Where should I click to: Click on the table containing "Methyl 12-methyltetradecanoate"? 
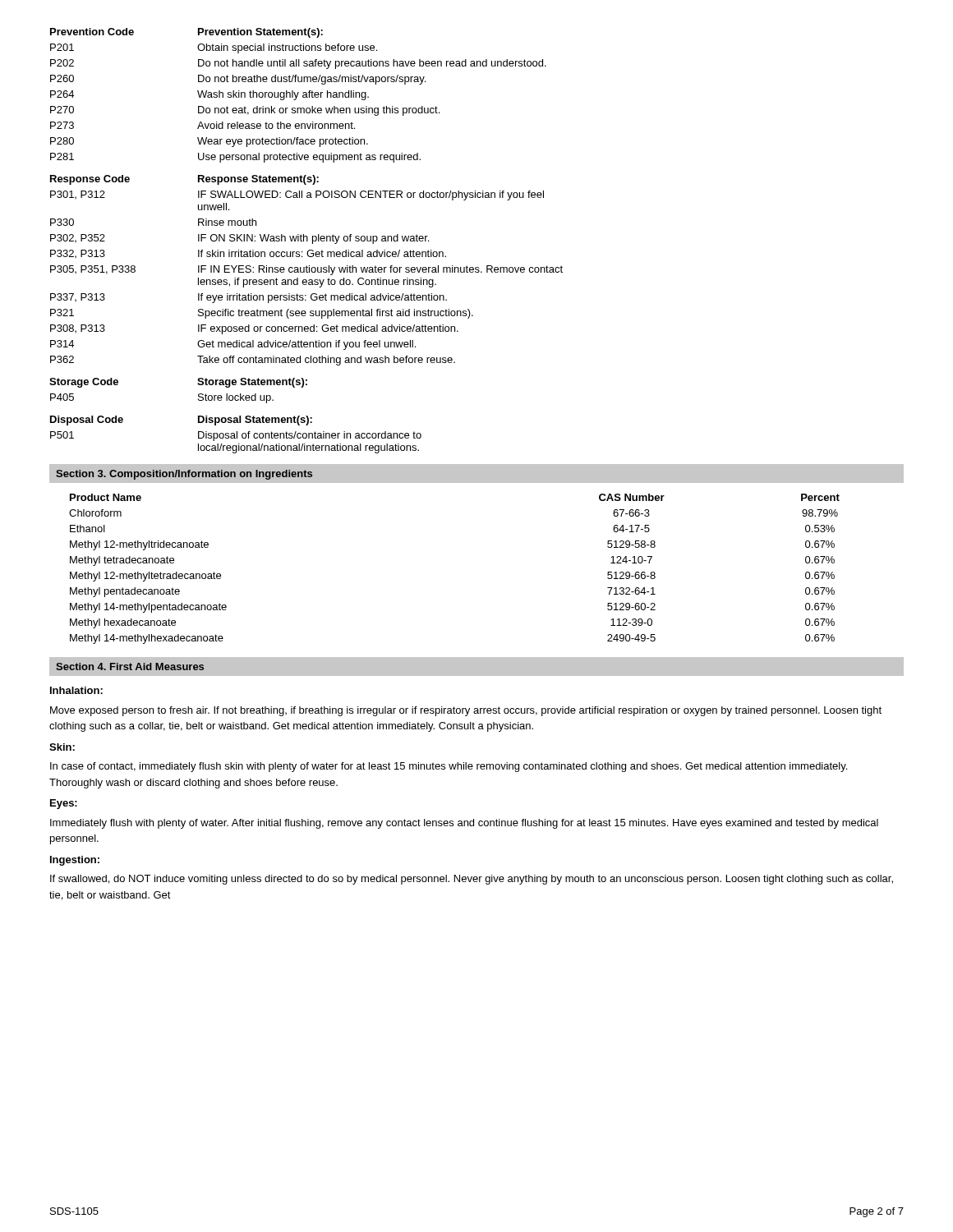tap(476, 568)
